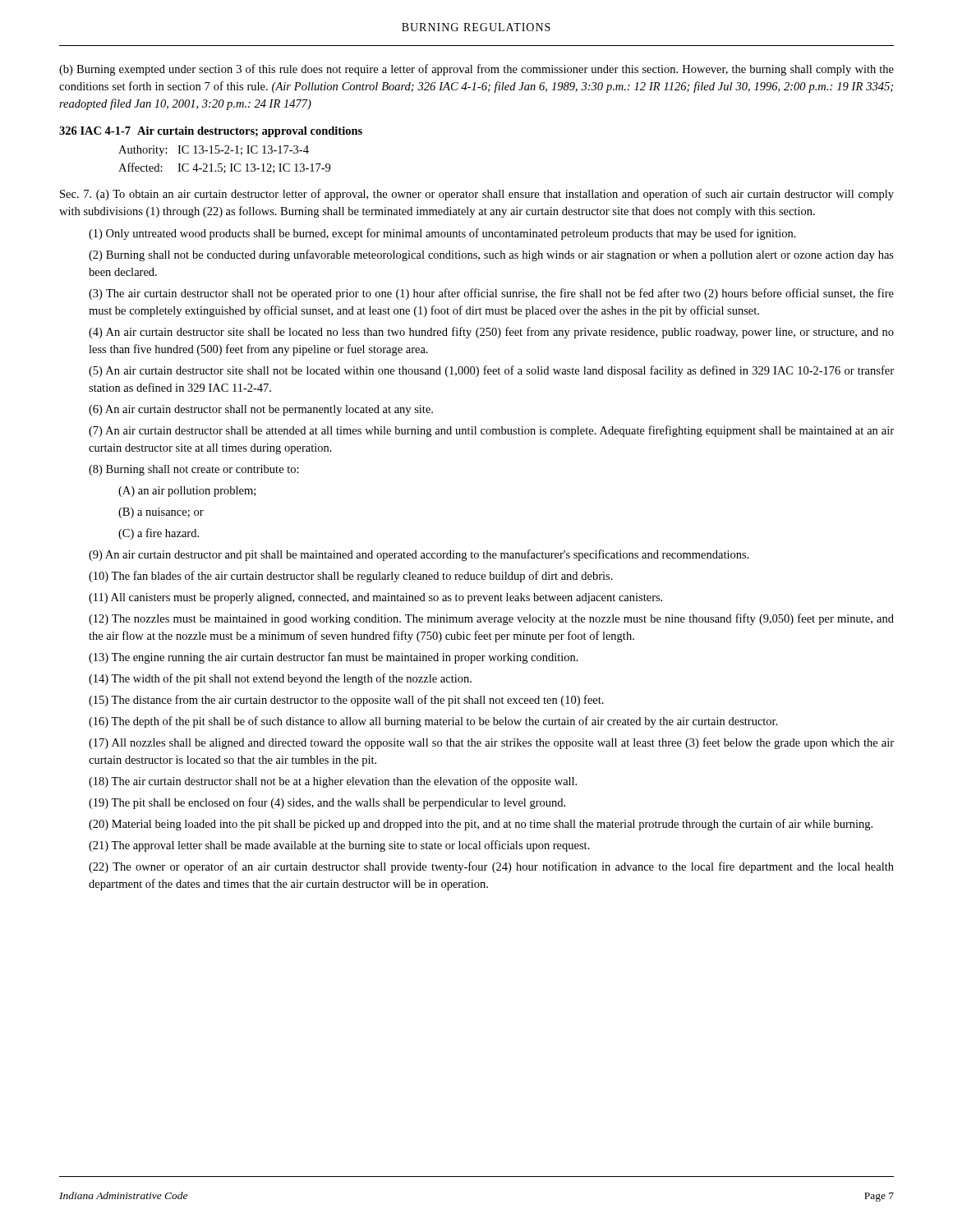Screen dimensions: 1232x953
Task: Select the list item that reads "(C) a fire"
Action: 159,533
